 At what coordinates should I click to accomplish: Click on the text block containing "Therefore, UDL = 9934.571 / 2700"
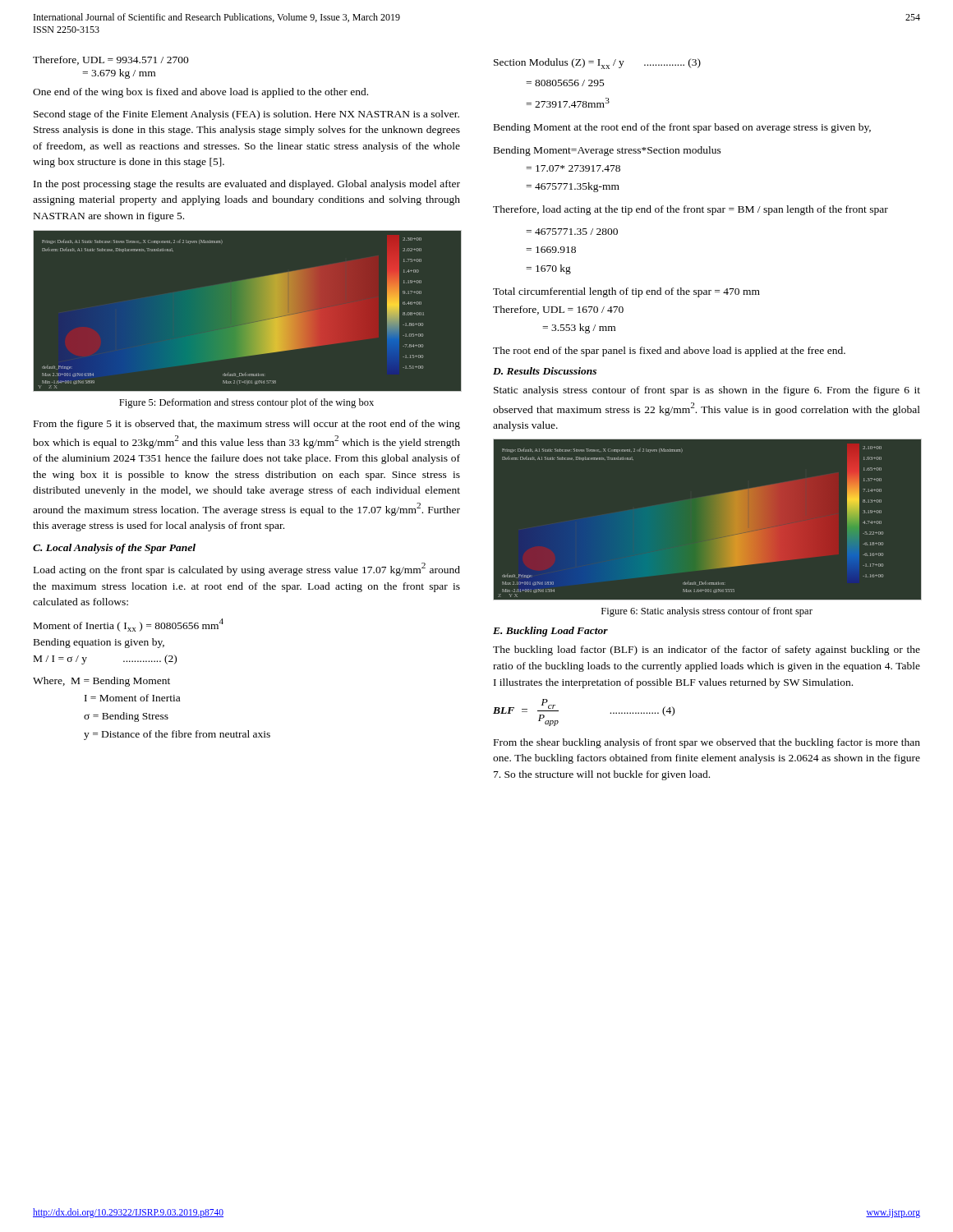pos(111,66)
